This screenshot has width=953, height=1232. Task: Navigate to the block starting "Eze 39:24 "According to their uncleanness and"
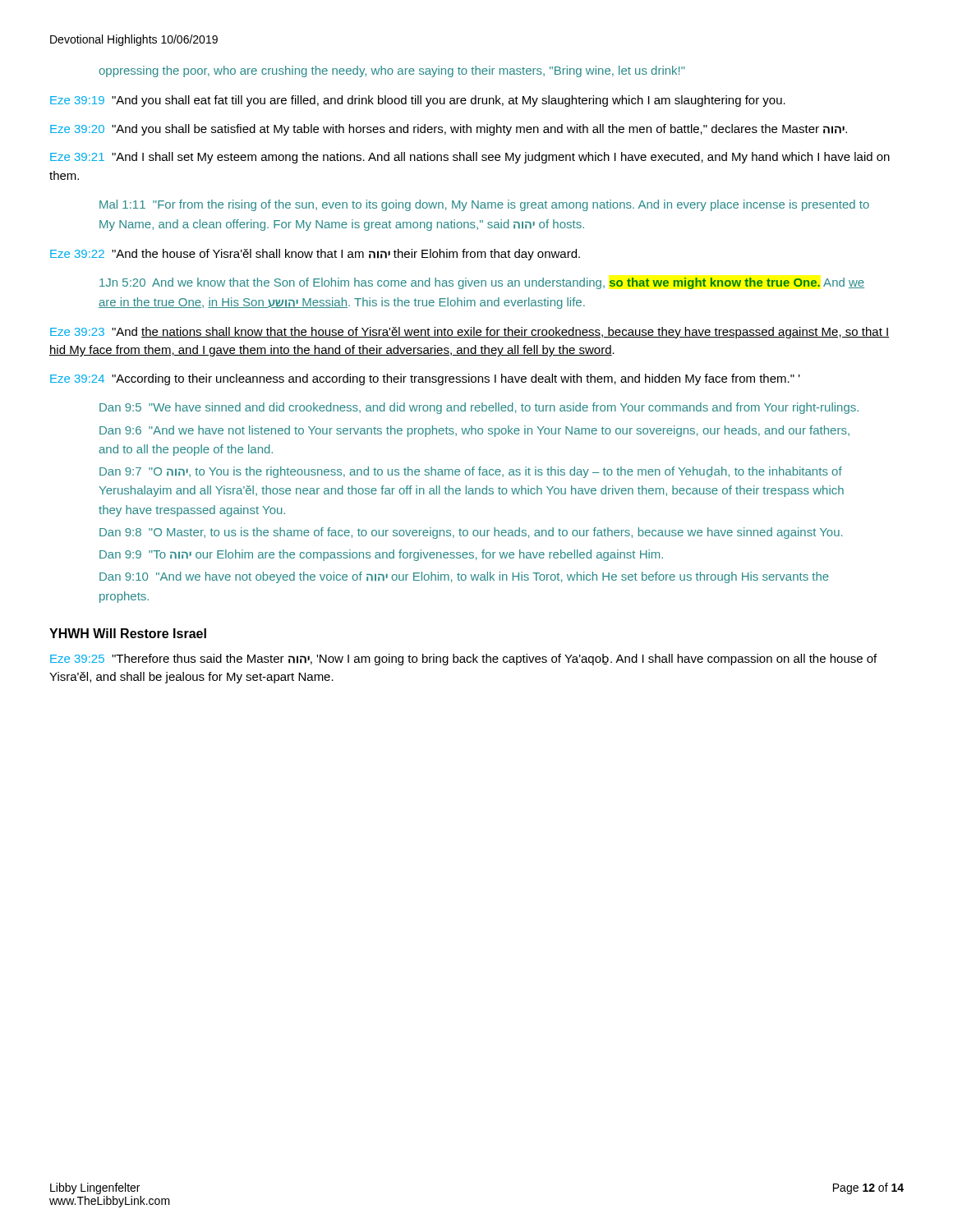click(425, 378)
